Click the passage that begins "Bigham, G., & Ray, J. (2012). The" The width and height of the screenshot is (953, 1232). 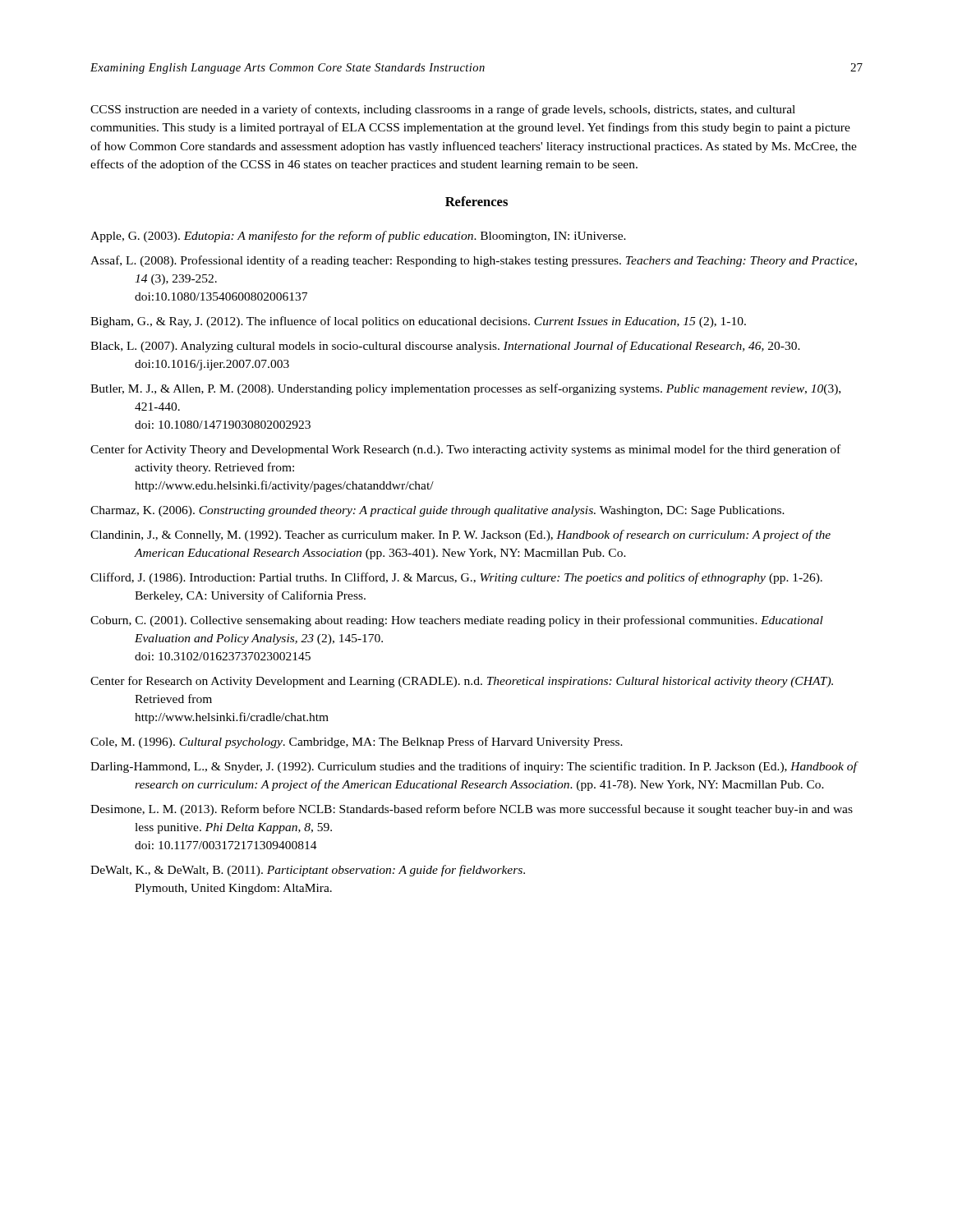[x=419, y=320]
